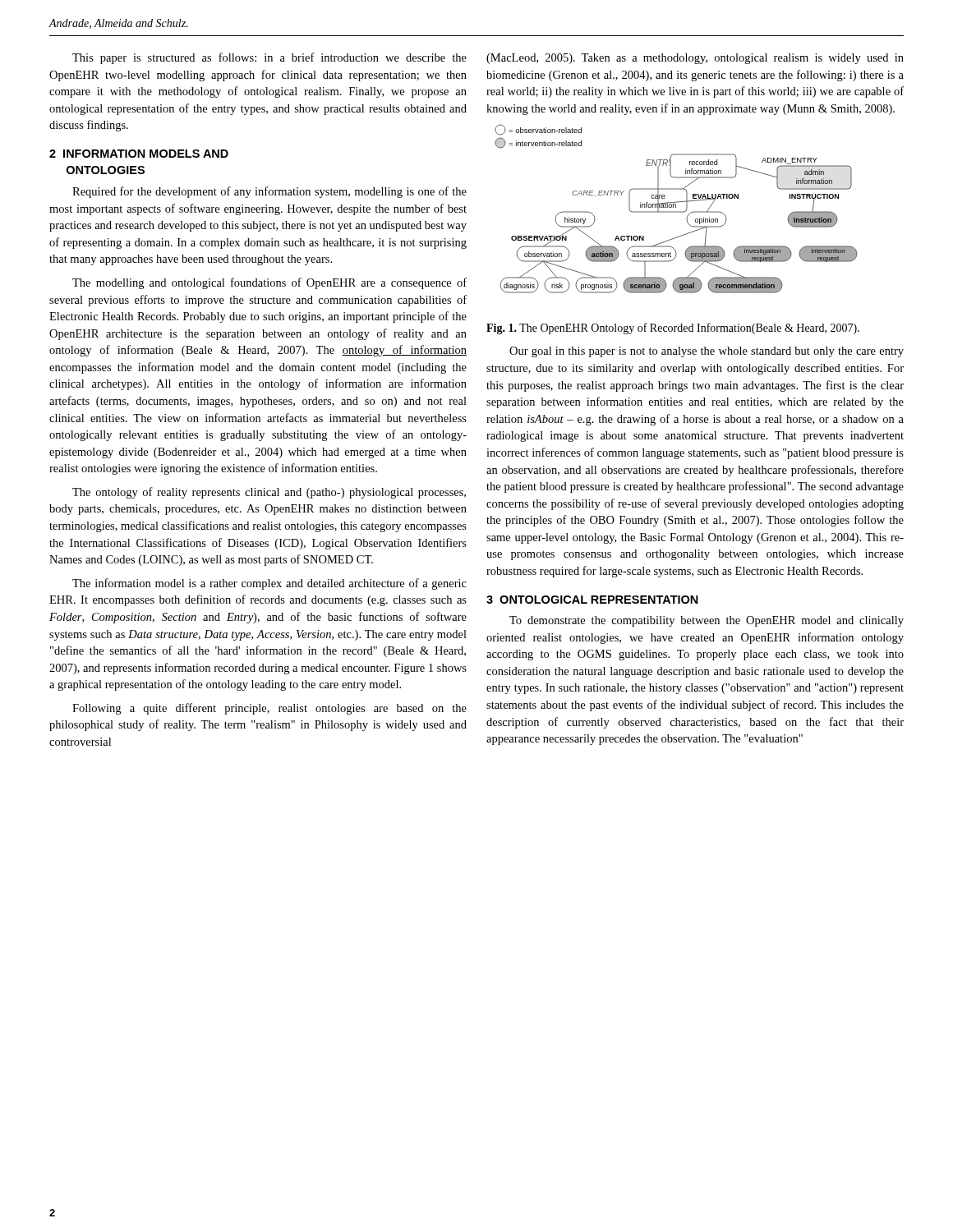Find the element starting "3 ONTOLOGICAL REPRESENTATION"

coord(592,599)
